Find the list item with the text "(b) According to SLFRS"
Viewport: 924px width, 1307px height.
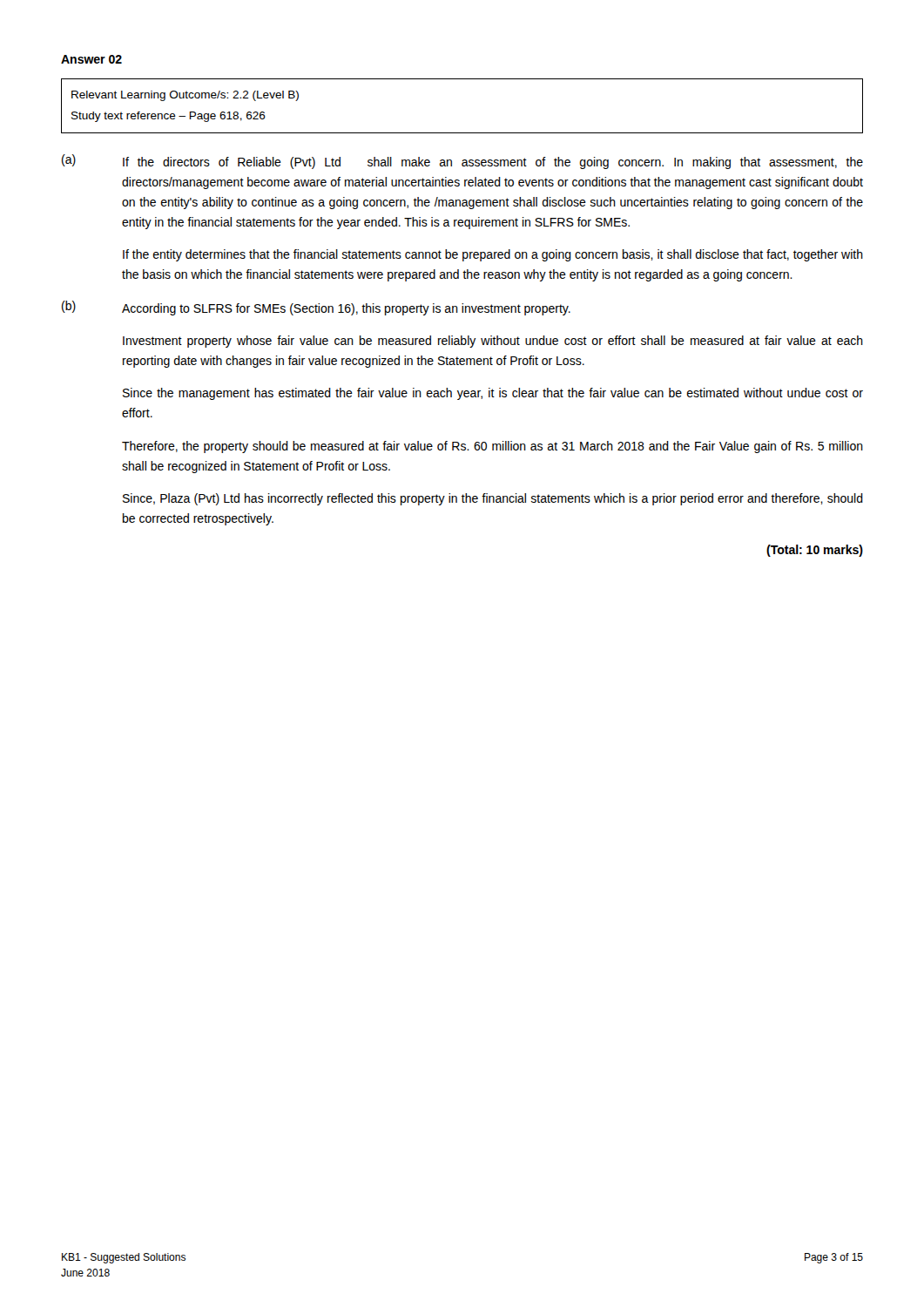[316, 308]
